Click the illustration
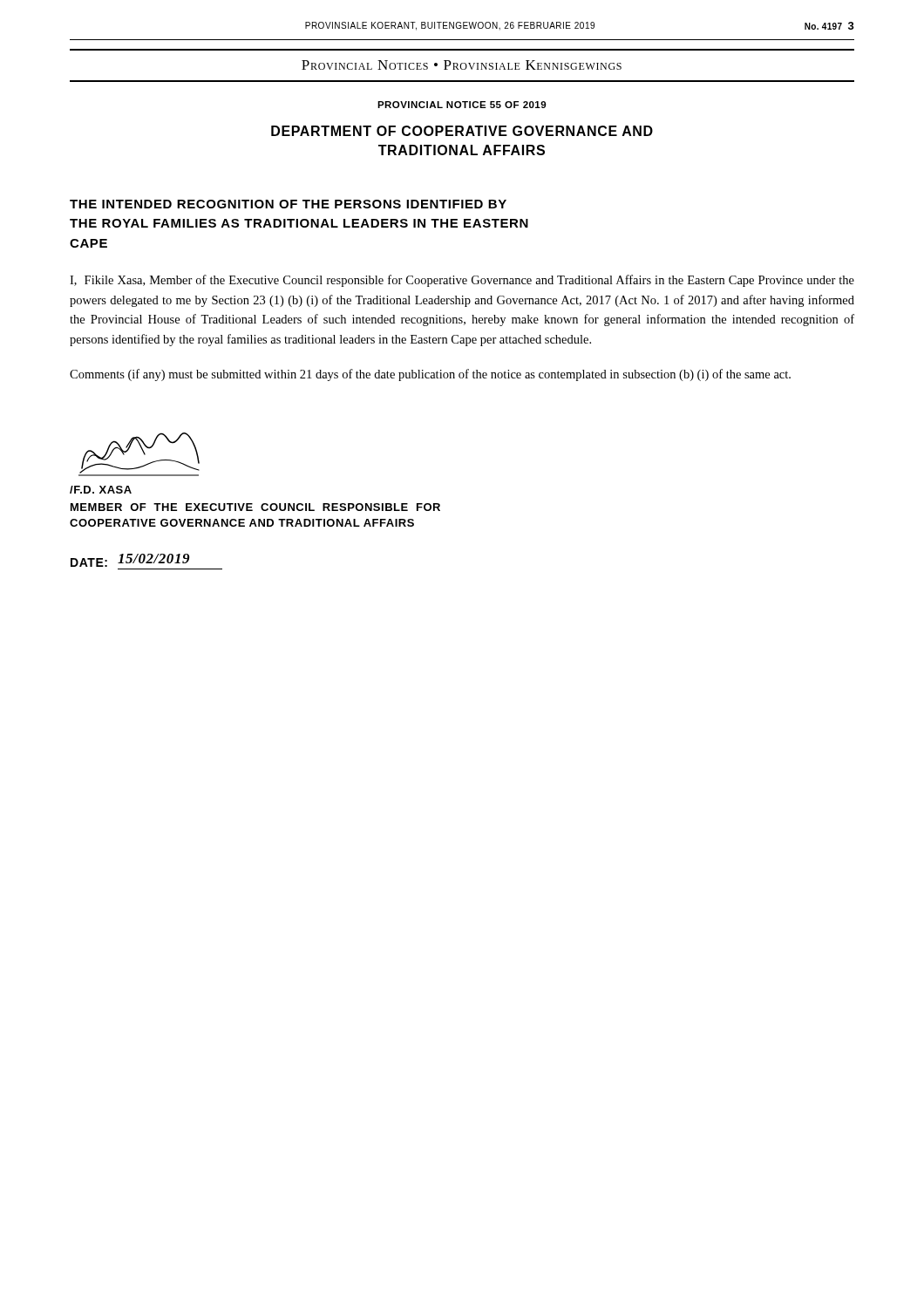Screen dimensions: 1308x924 tap(462, 448)
